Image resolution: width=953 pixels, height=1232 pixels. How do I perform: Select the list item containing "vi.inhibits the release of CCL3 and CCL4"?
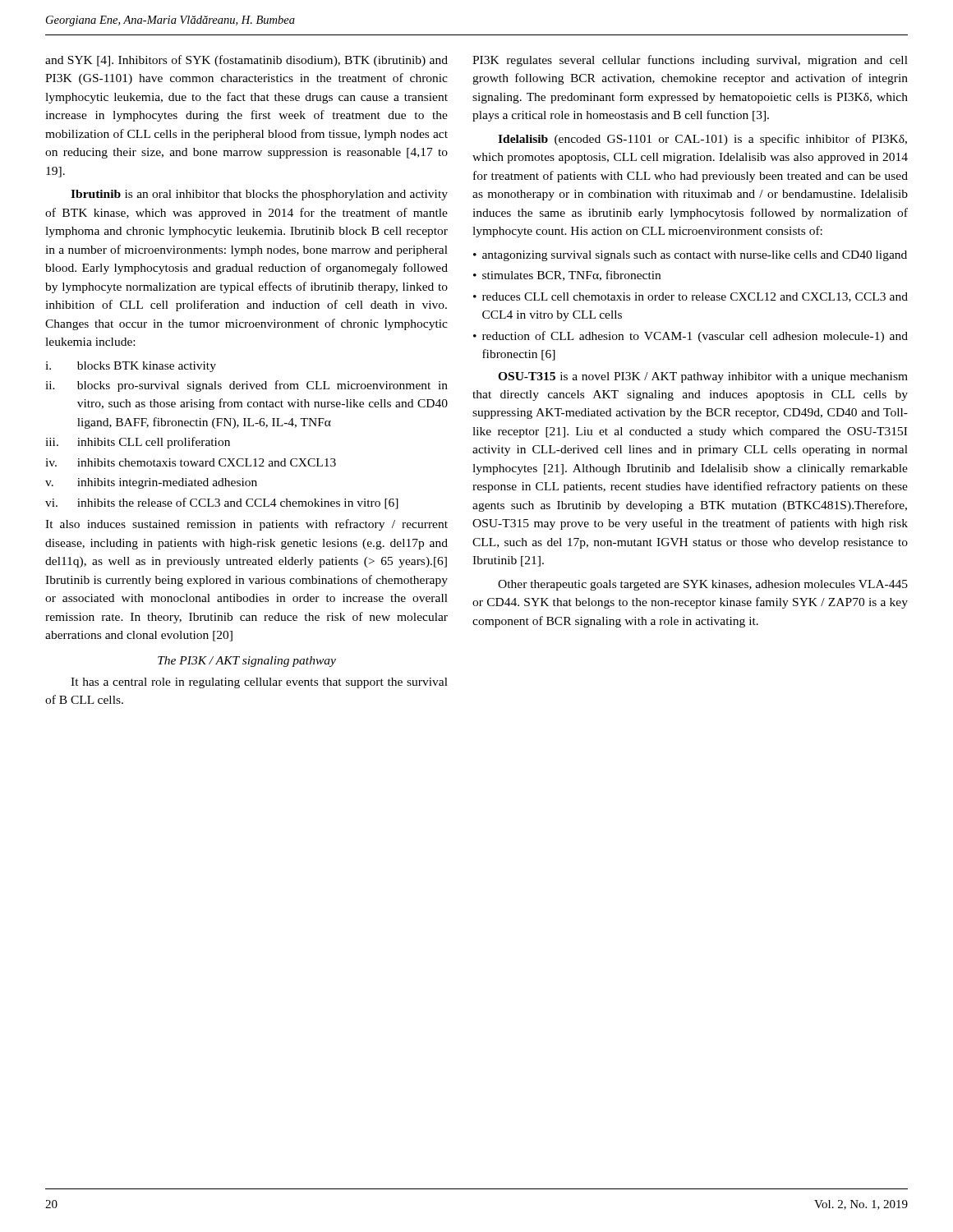pyautogui.click(x=246, y=503)
